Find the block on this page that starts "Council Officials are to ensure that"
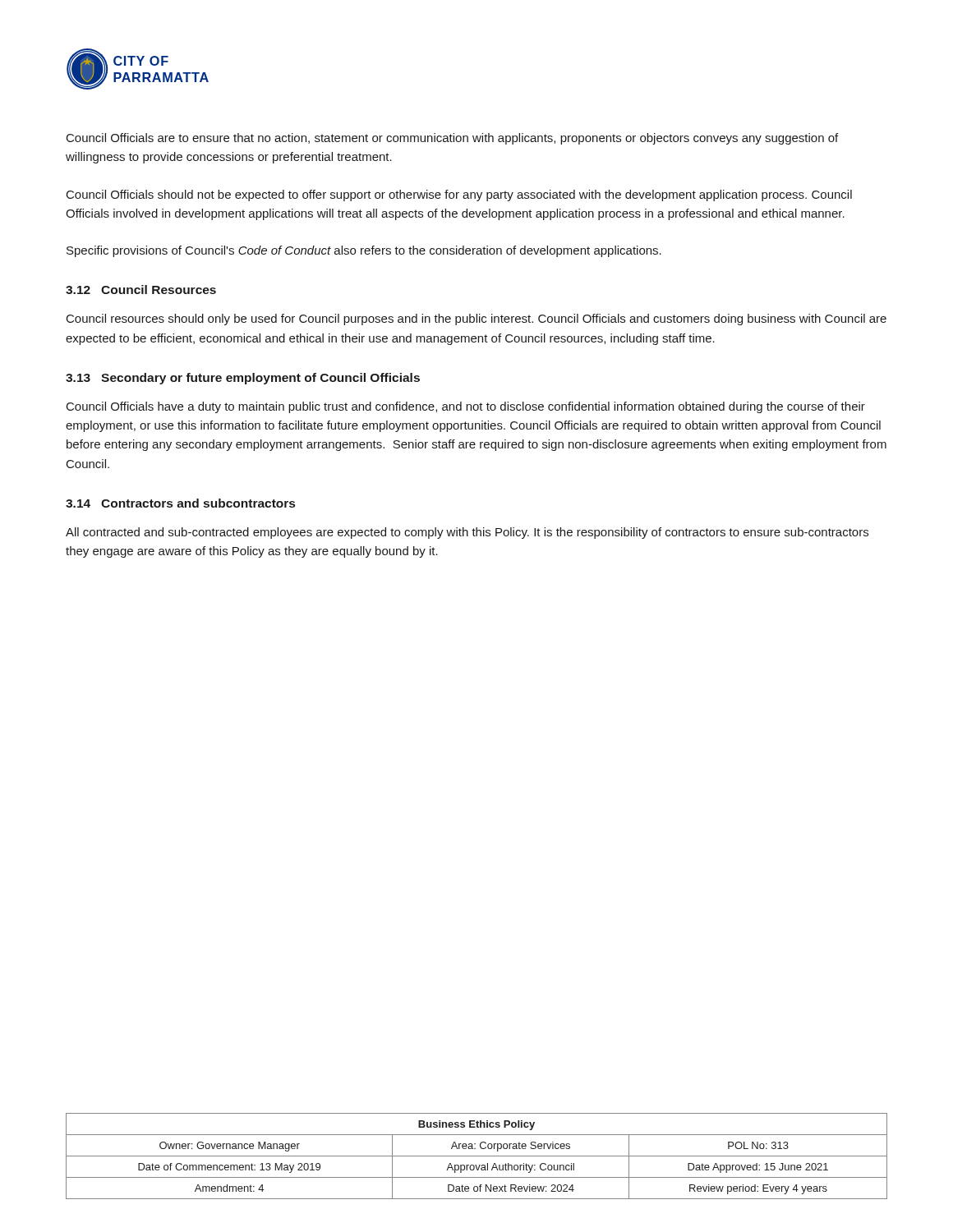Viewport: 953px width, 1232px height. point(452,147)
